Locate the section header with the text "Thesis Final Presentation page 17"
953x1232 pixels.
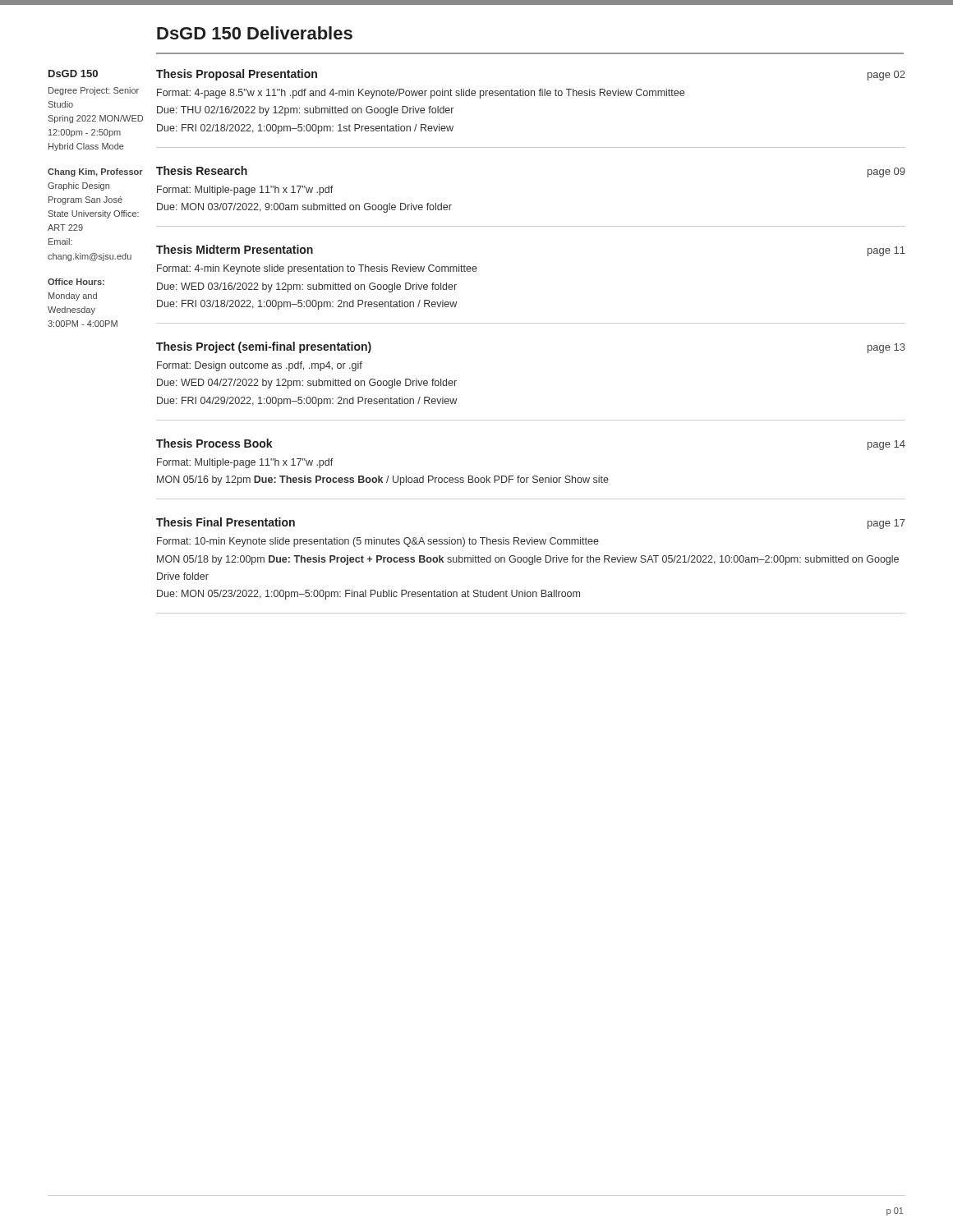point(230,523)
